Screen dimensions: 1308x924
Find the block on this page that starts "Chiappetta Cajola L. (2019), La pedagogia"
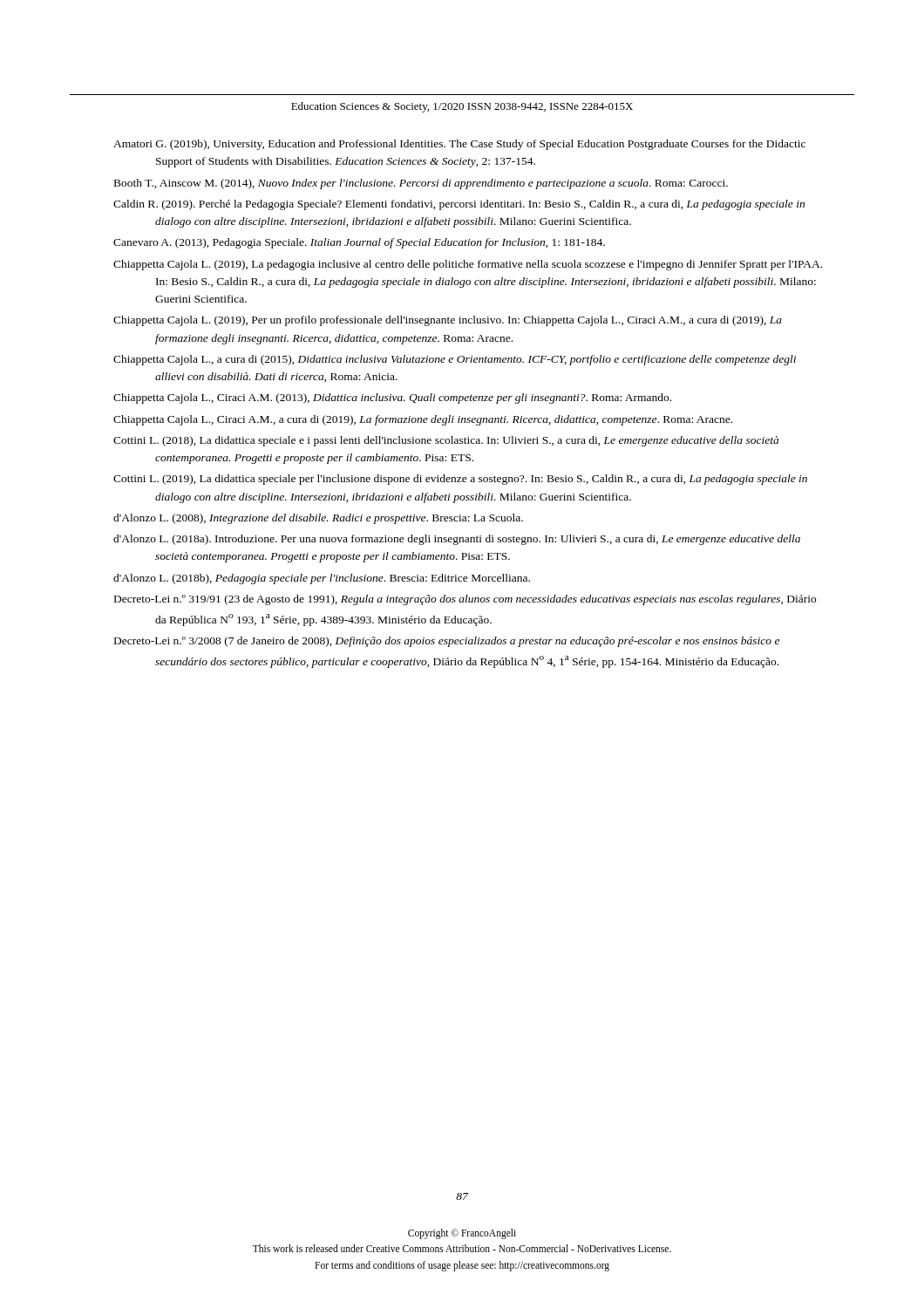(468, 281)
